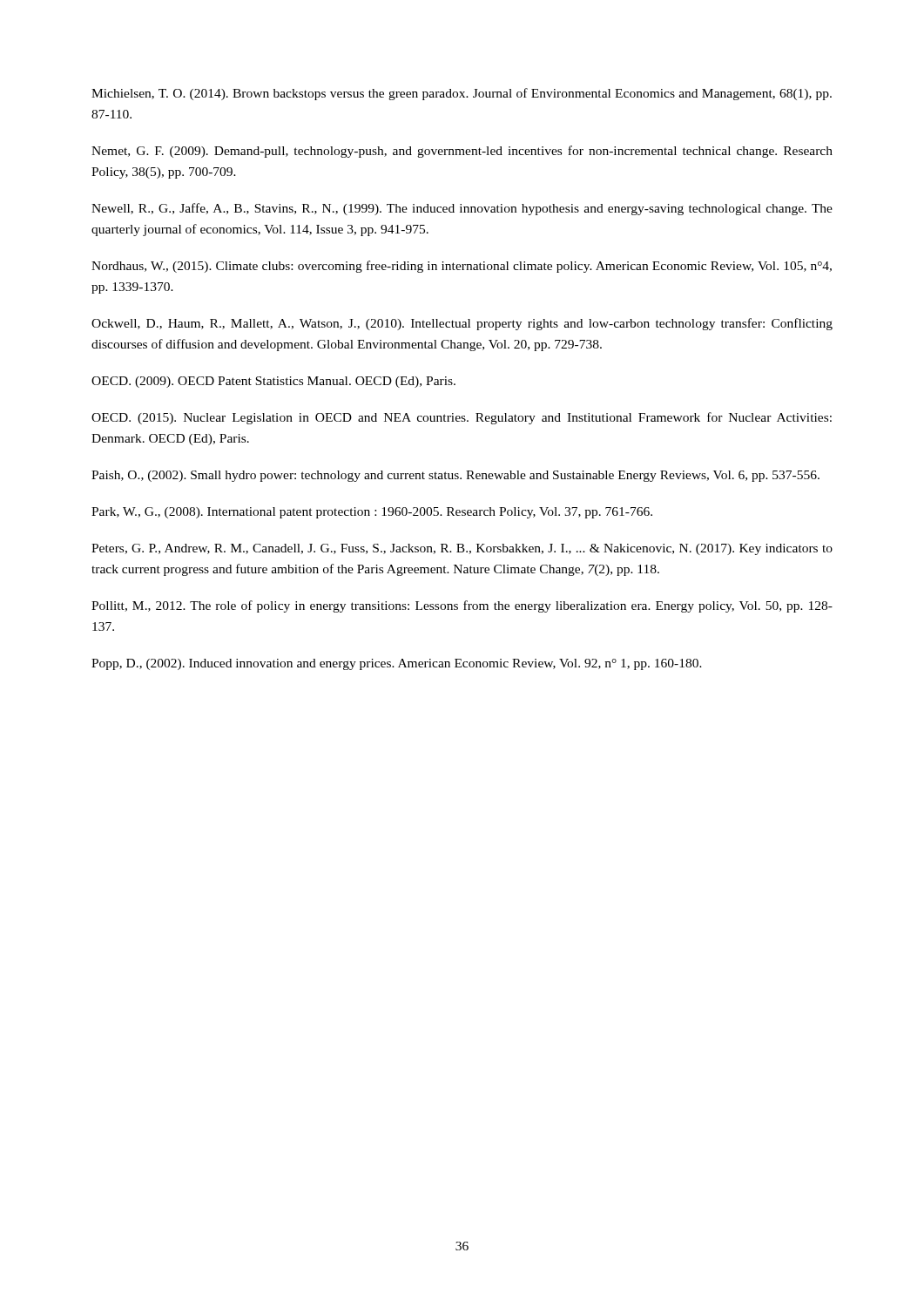Select the text starting "OECD. (2015). Nuclear Legislation in"

[x=462, y=428]
